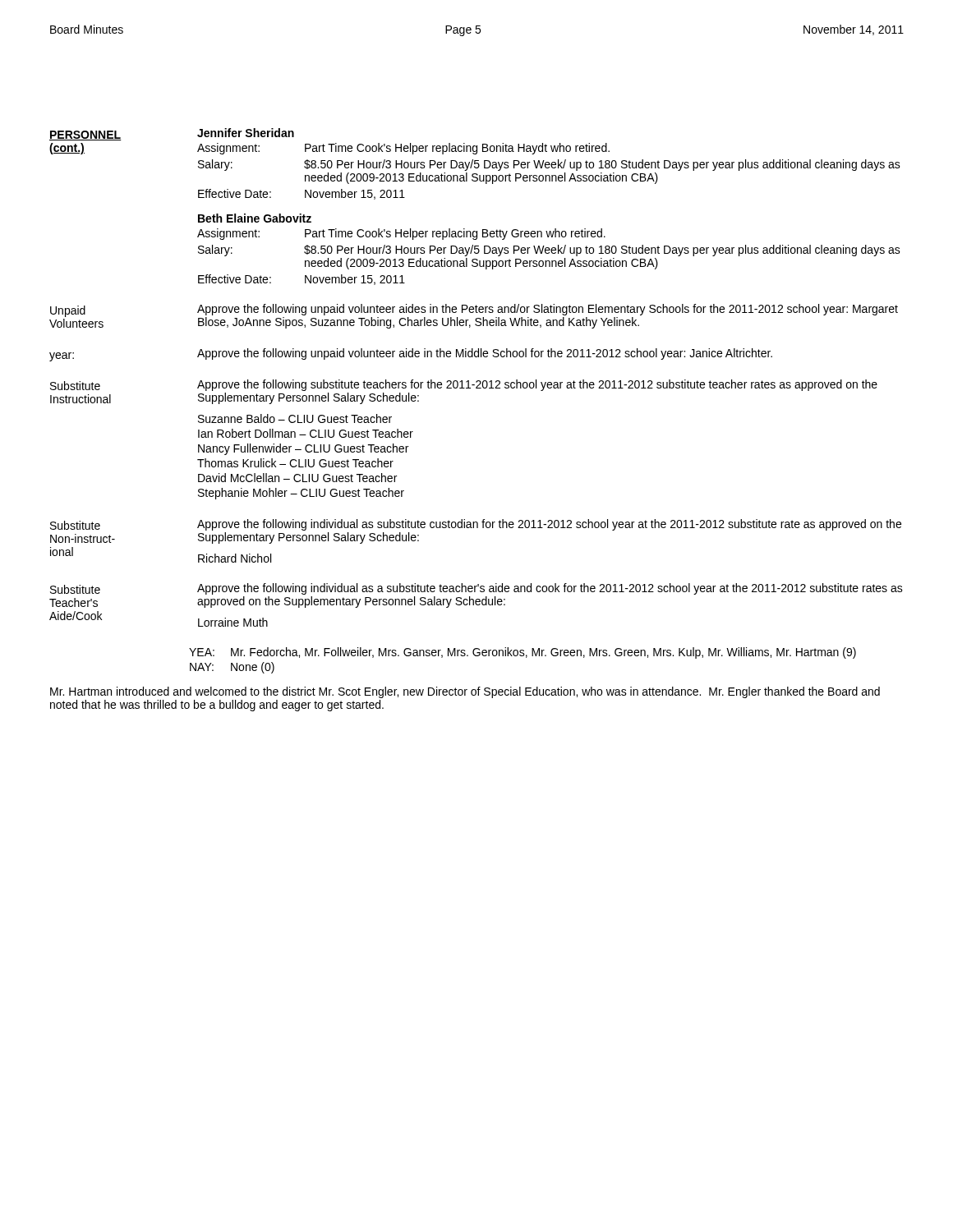Image resolution: width=953 pixels, height=1232 pixels.
Task: Locate the block starting "Mr. Hartman introduced and welcomed to the"
Action: pos(465,698)
